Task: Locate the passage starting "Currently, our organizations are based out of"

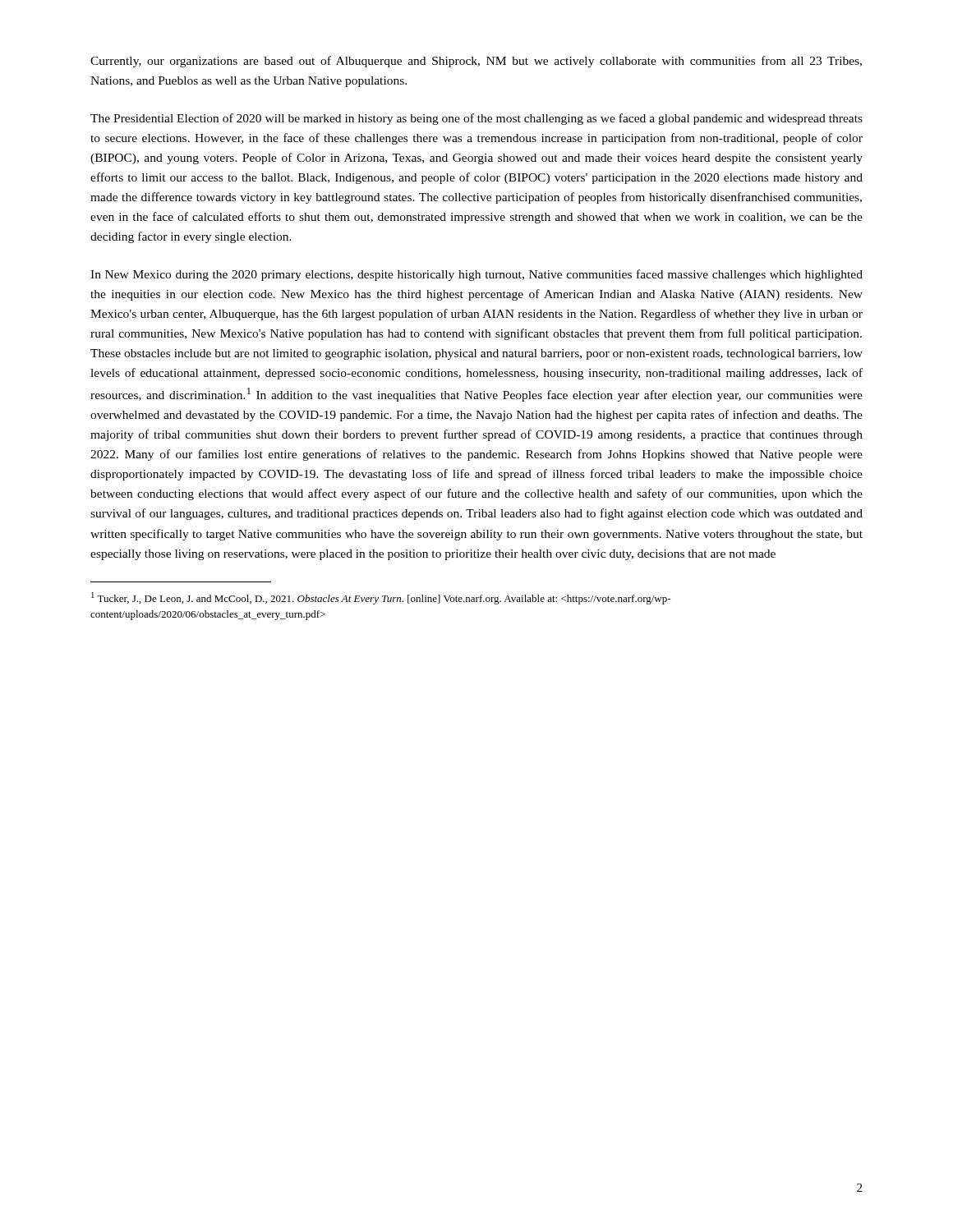Action: tap(476, 70)
